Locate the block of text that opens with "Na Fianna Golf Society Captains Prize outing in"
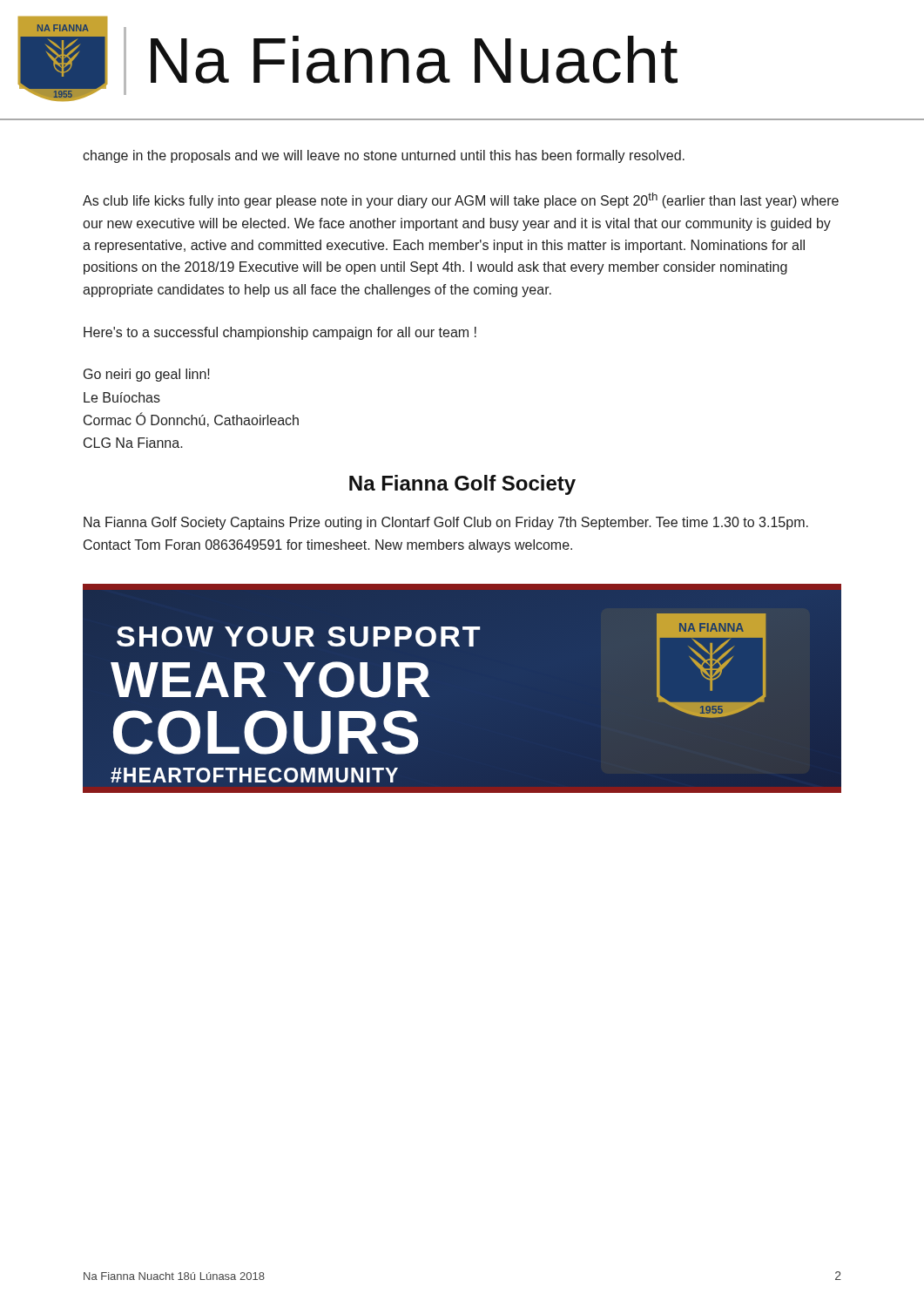 pyautogui.click(x=462, y=534)
